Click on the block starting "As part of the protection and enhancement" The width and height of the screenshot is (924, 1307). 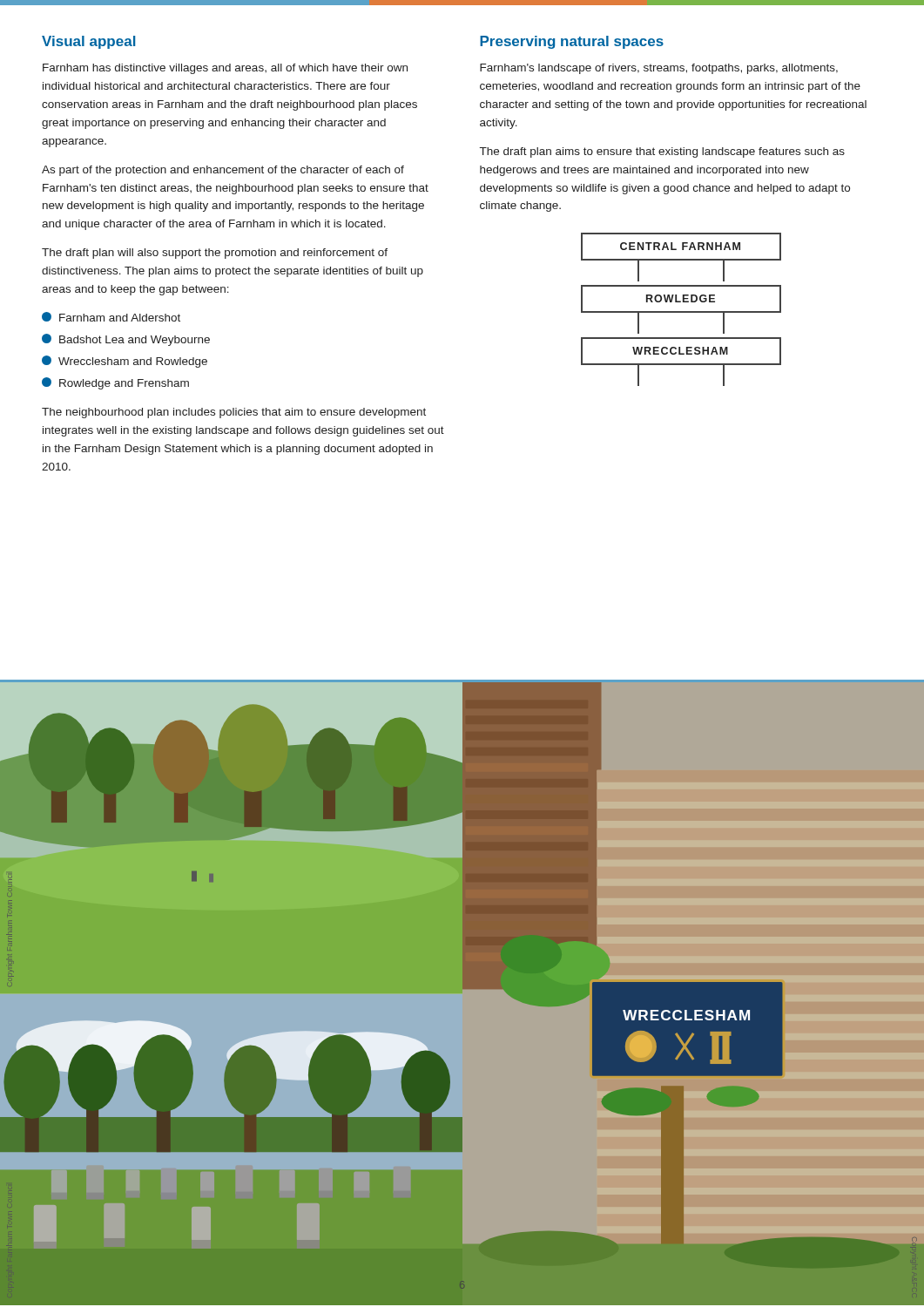point(235,196)
